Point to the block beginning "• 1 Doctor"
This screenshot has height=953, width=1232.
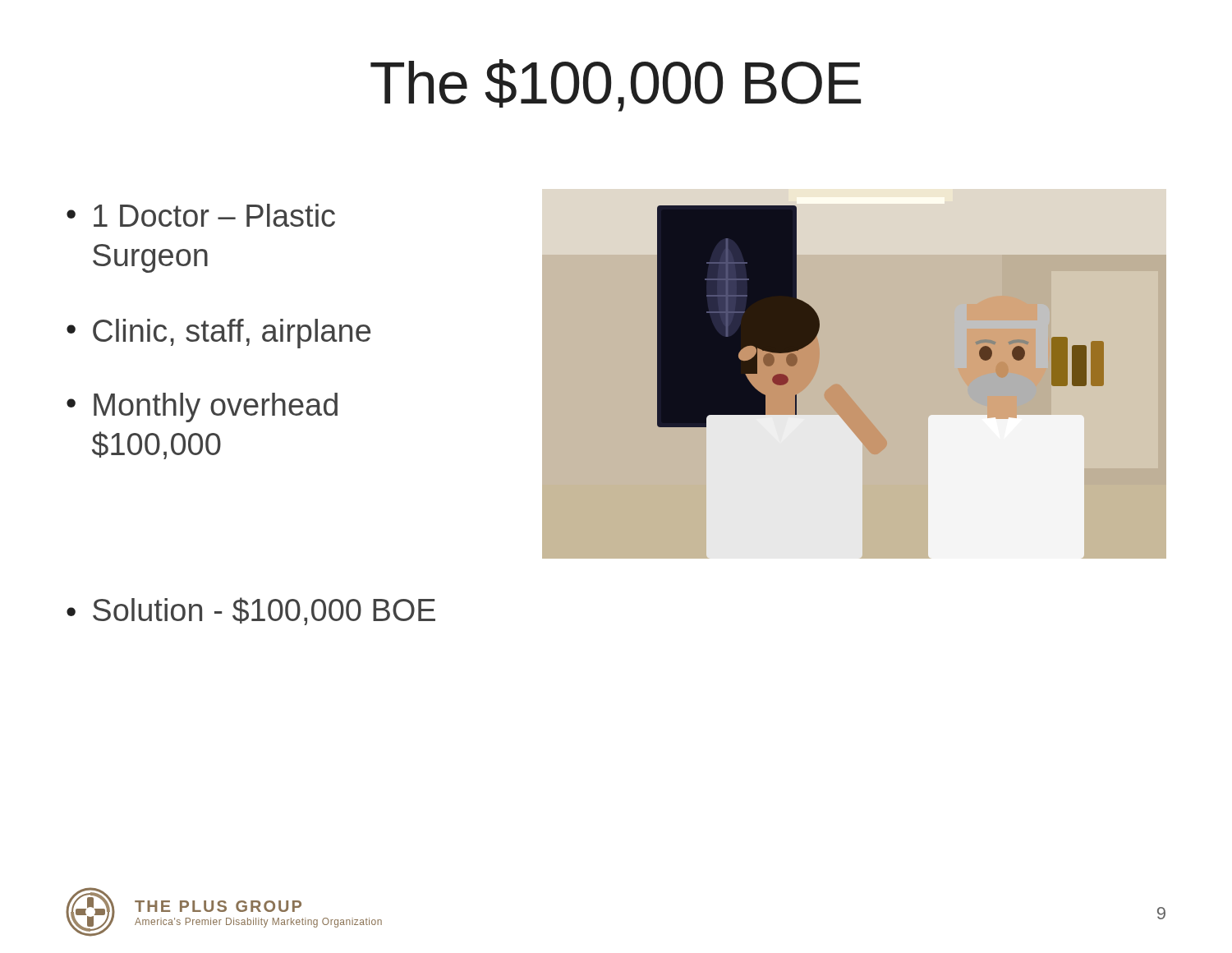(x=201, y=236)
